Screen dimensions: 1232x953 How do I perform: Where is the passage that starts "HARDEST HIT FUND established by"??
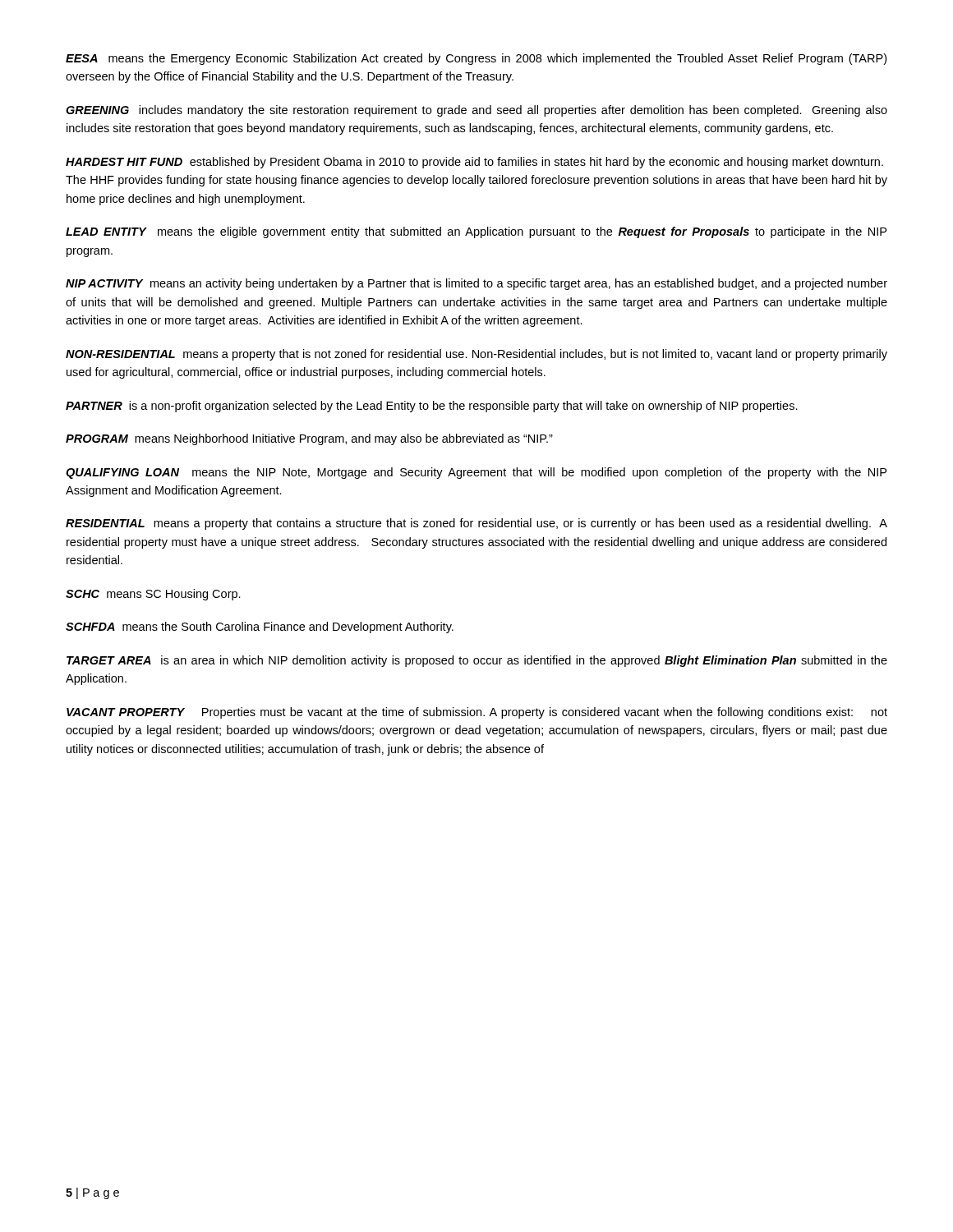(476, 180)
